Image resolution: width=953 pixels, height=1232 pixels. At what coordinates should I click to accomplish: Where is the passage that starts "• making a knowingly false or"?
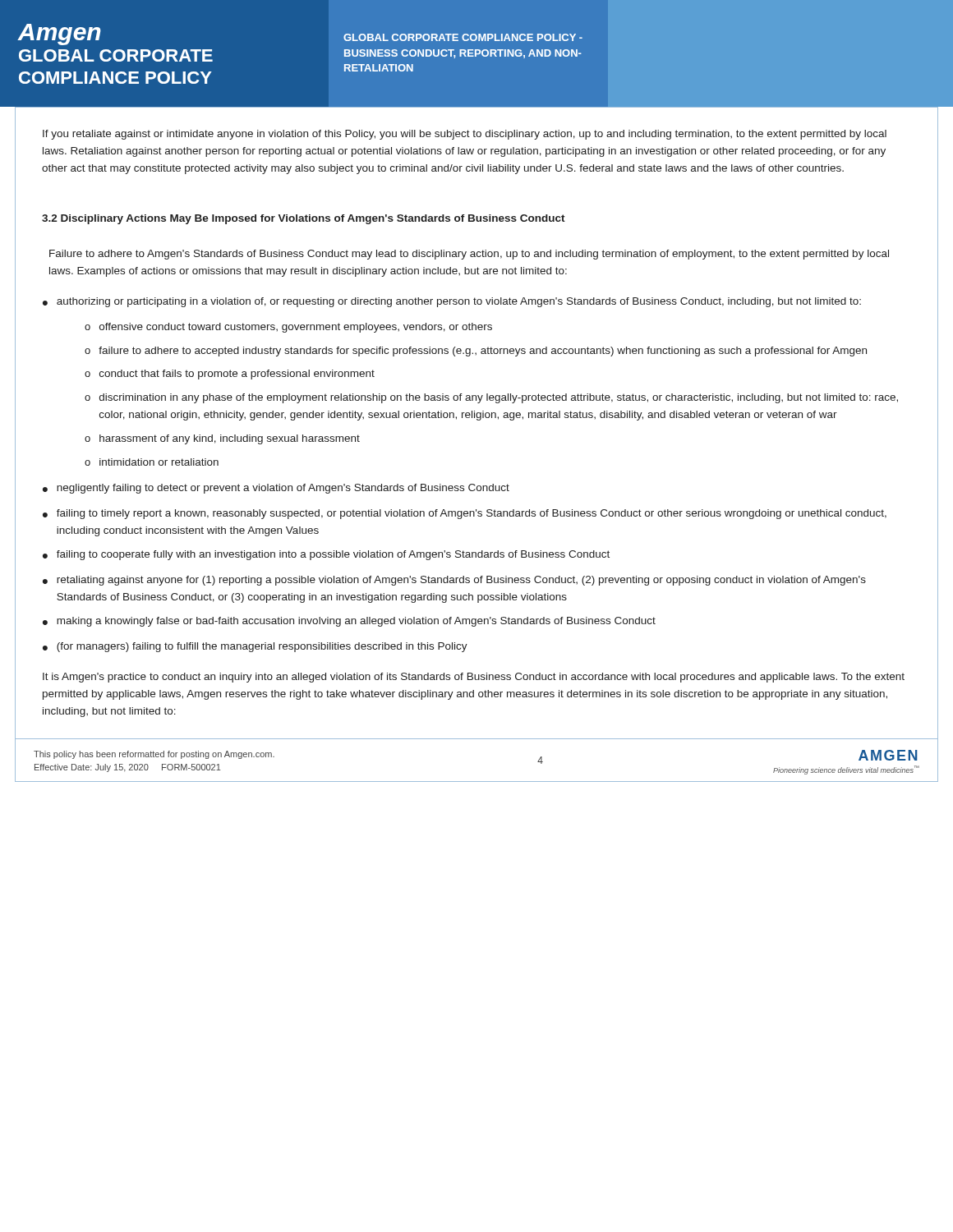476,622
